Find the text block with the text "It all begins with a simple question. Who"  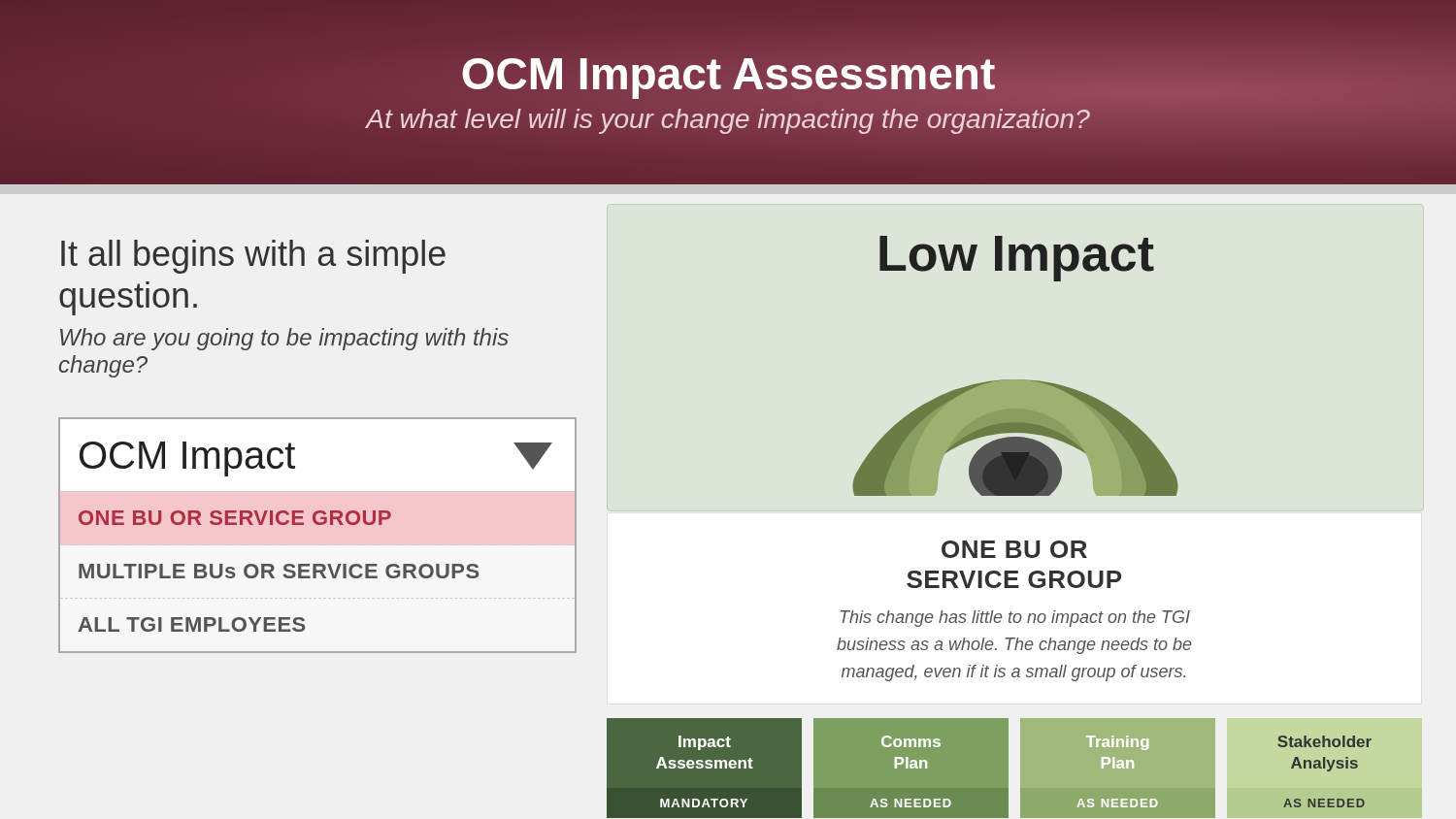click(253, 257)
